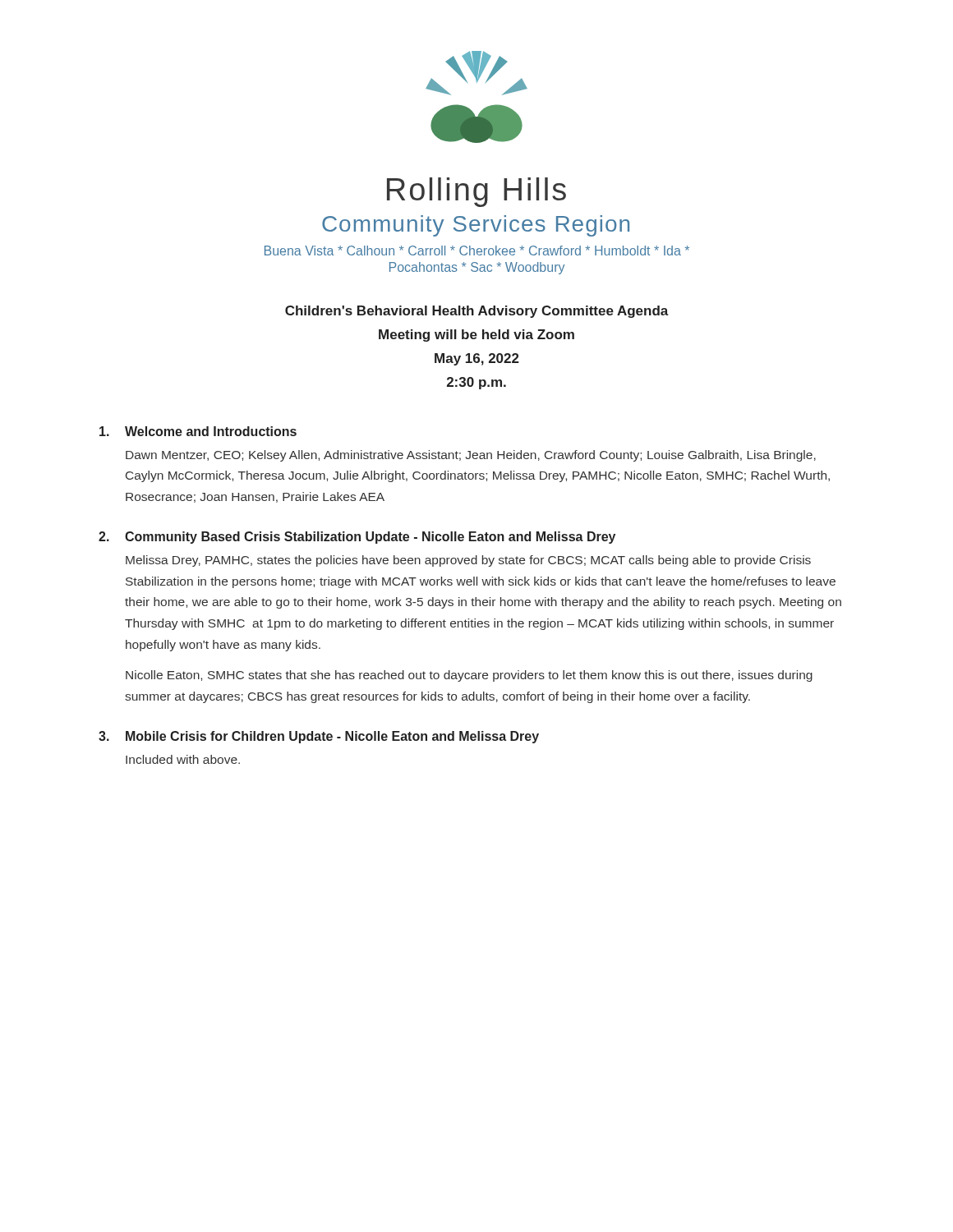Viewport: 953px width, 1232px height.
Task: Select the element starting "Community Services Region"
Action: [x=476, y=224]
